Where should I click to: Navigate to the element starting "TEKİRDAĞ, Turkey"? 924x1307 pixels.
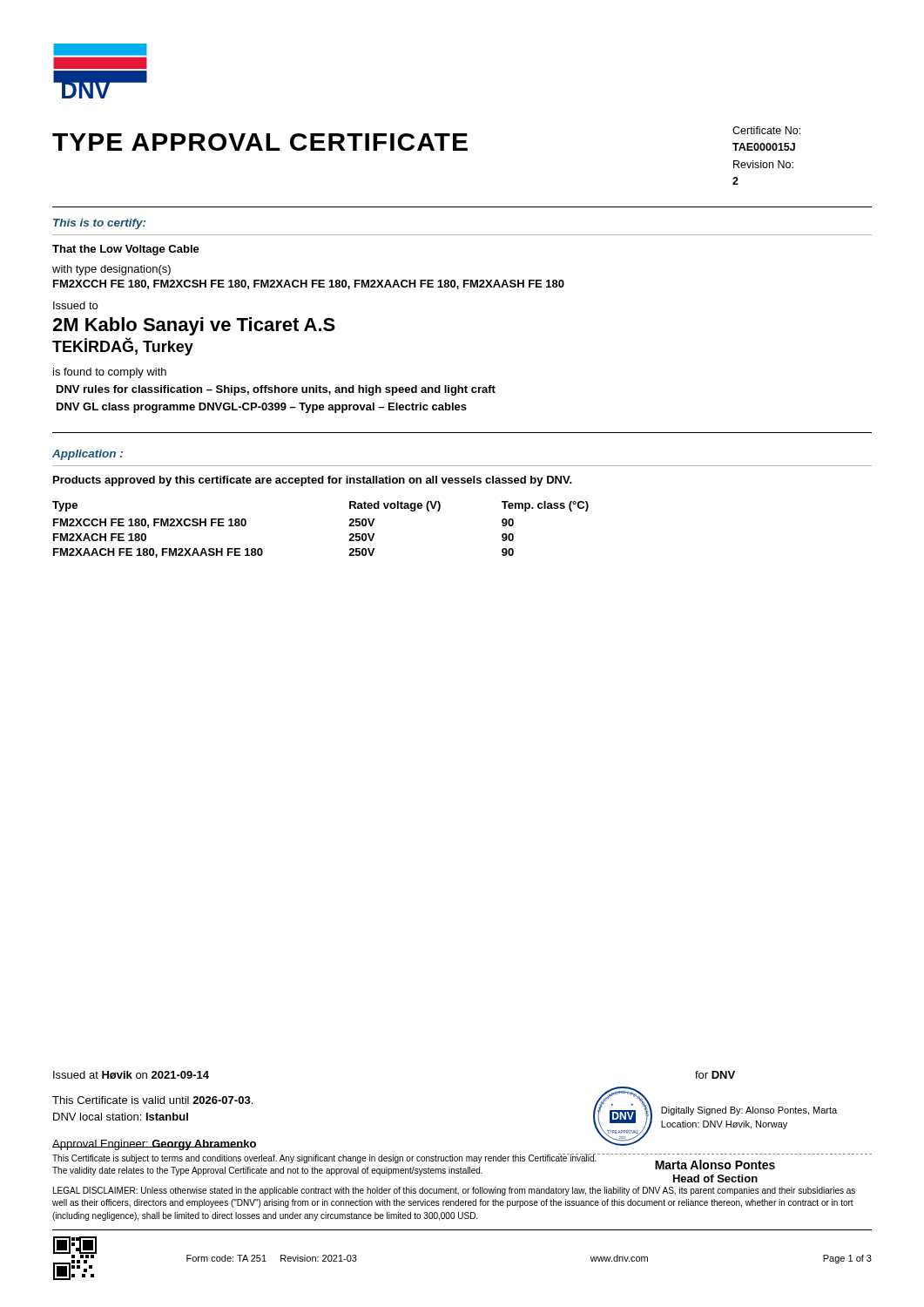coord(123,346)
